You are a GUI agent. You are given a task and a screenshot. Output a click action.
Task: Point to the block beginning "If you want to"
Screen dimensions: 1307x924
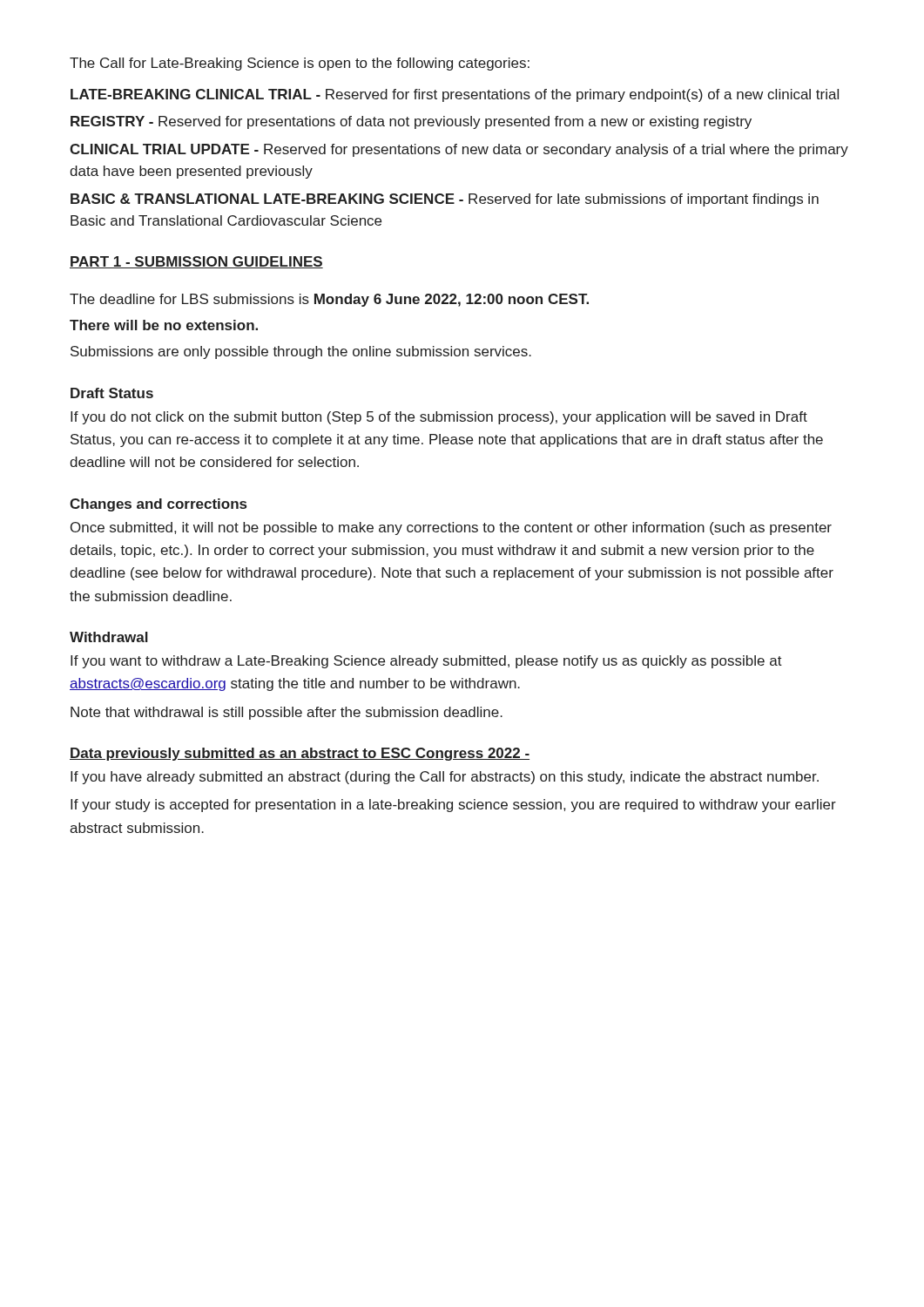(x=426, y=672)
